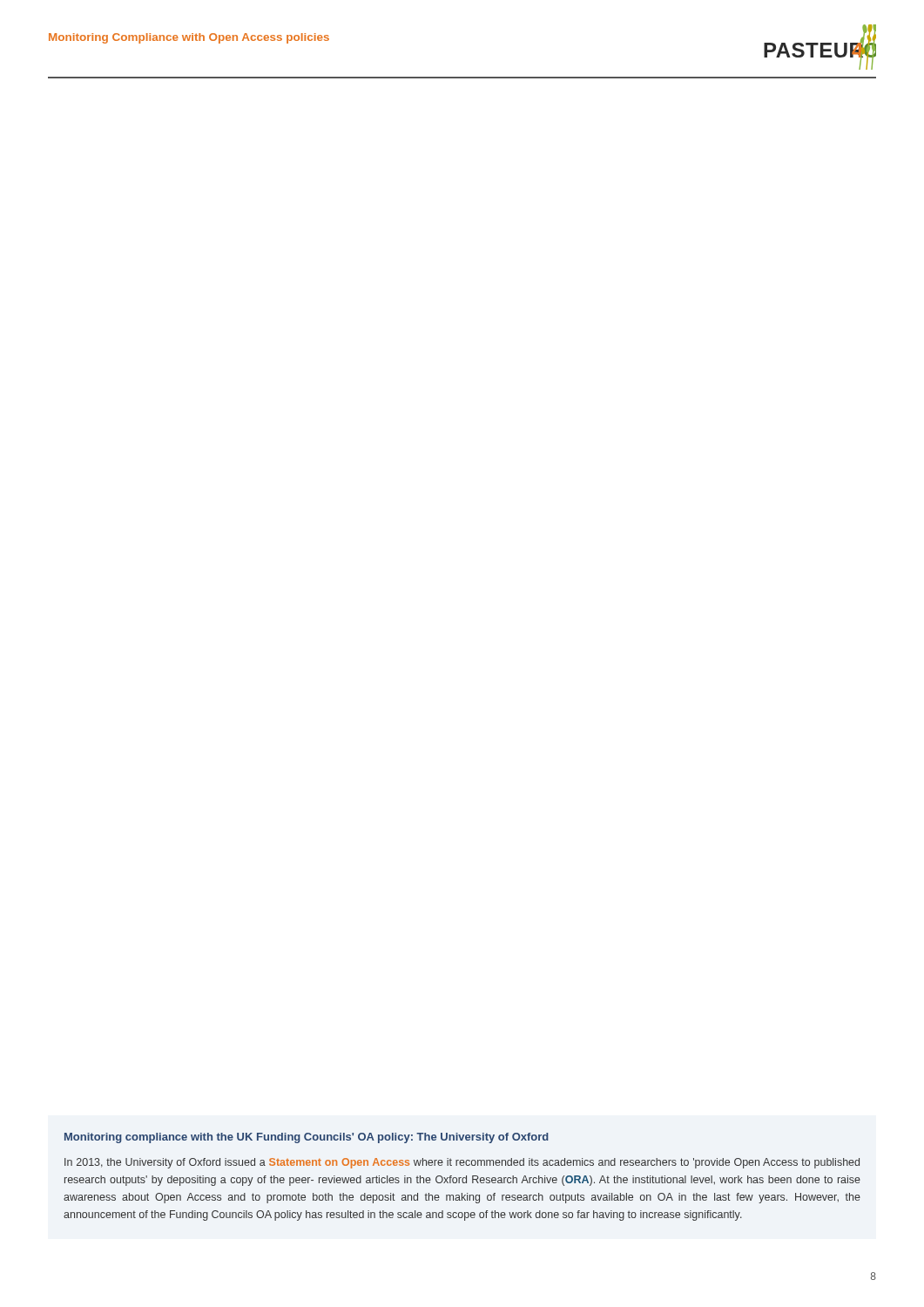Point to the section header beginning "Monitoring compliance with the UK Funding"

(306, 1136)
